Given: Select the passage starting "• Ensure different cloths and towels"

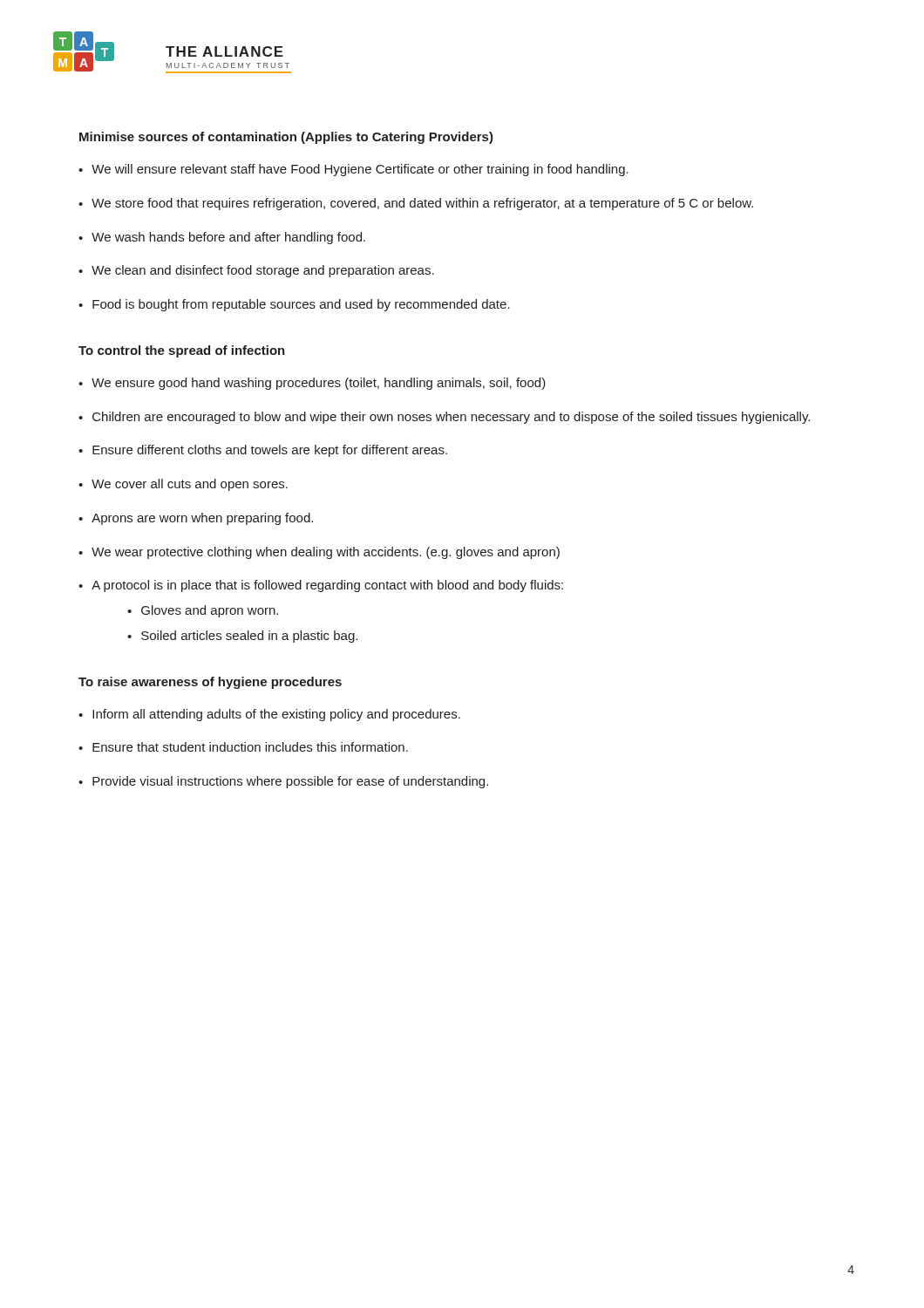Looking at the screenshot, I should (263, 450).
